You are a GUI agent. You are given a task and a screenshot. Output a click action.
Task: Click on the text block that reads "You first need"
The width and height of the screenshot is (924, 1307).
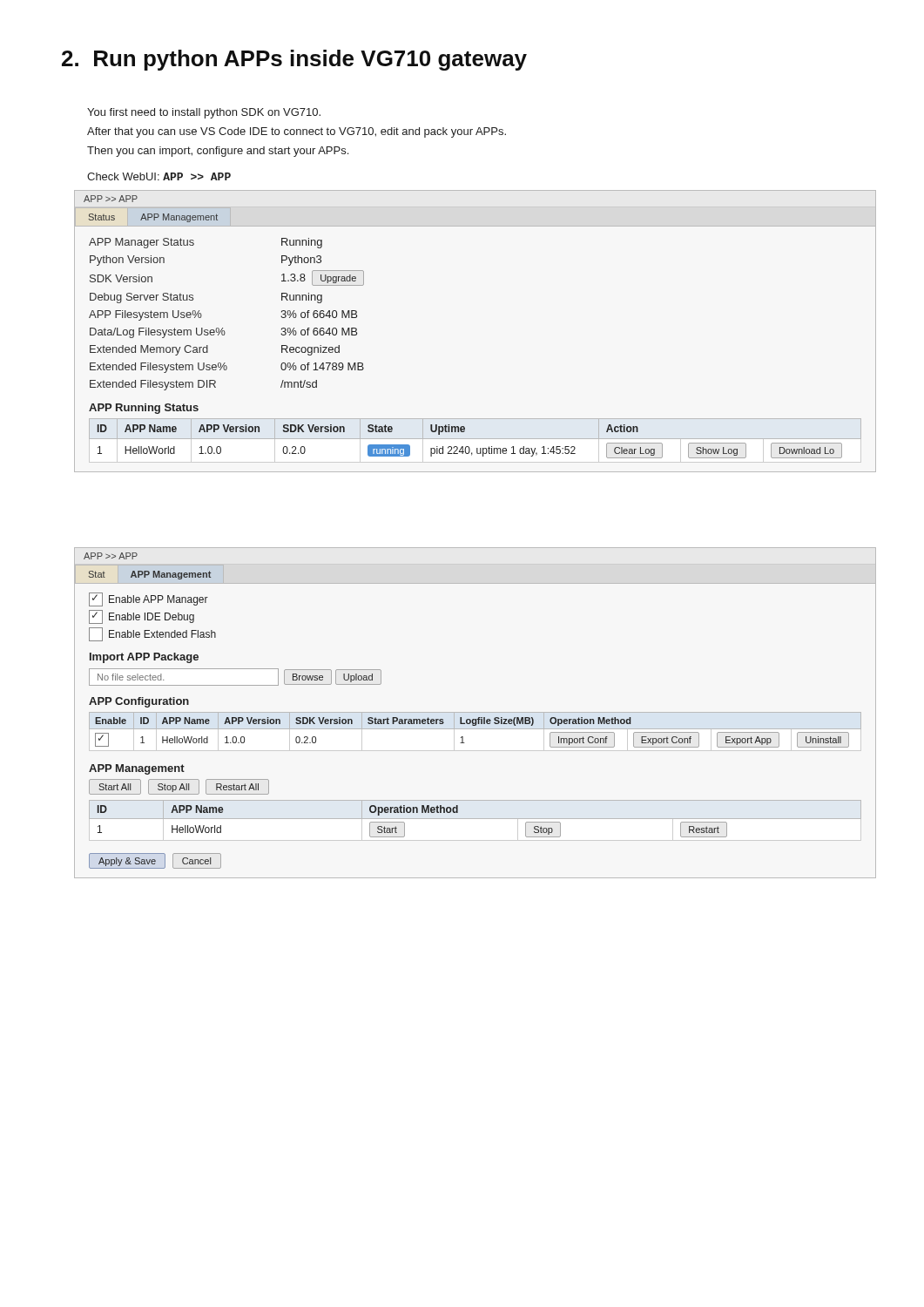tap(297, 131)
